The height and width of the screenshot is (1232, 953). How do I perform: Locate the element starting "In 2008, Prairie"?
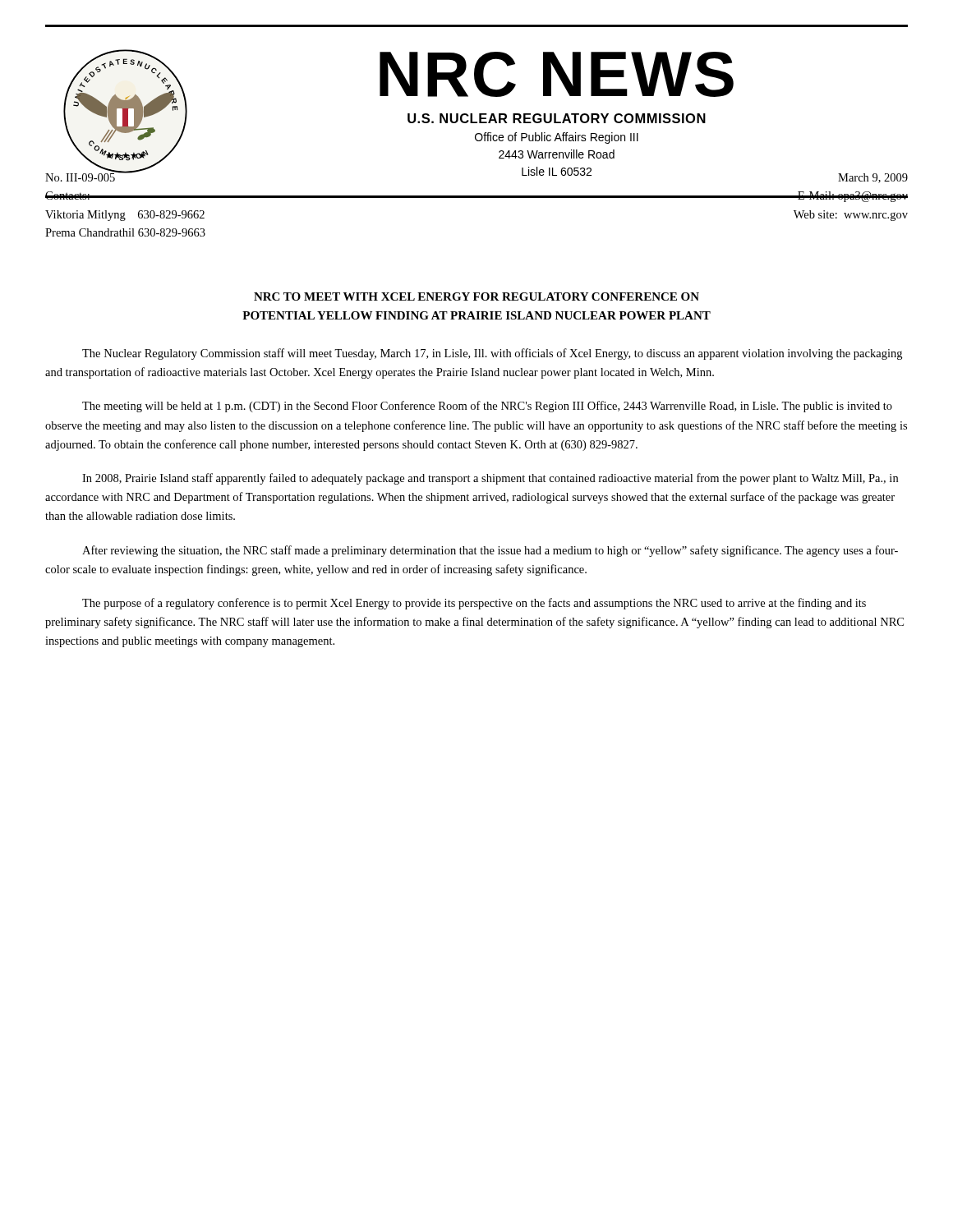coord(472,497)
